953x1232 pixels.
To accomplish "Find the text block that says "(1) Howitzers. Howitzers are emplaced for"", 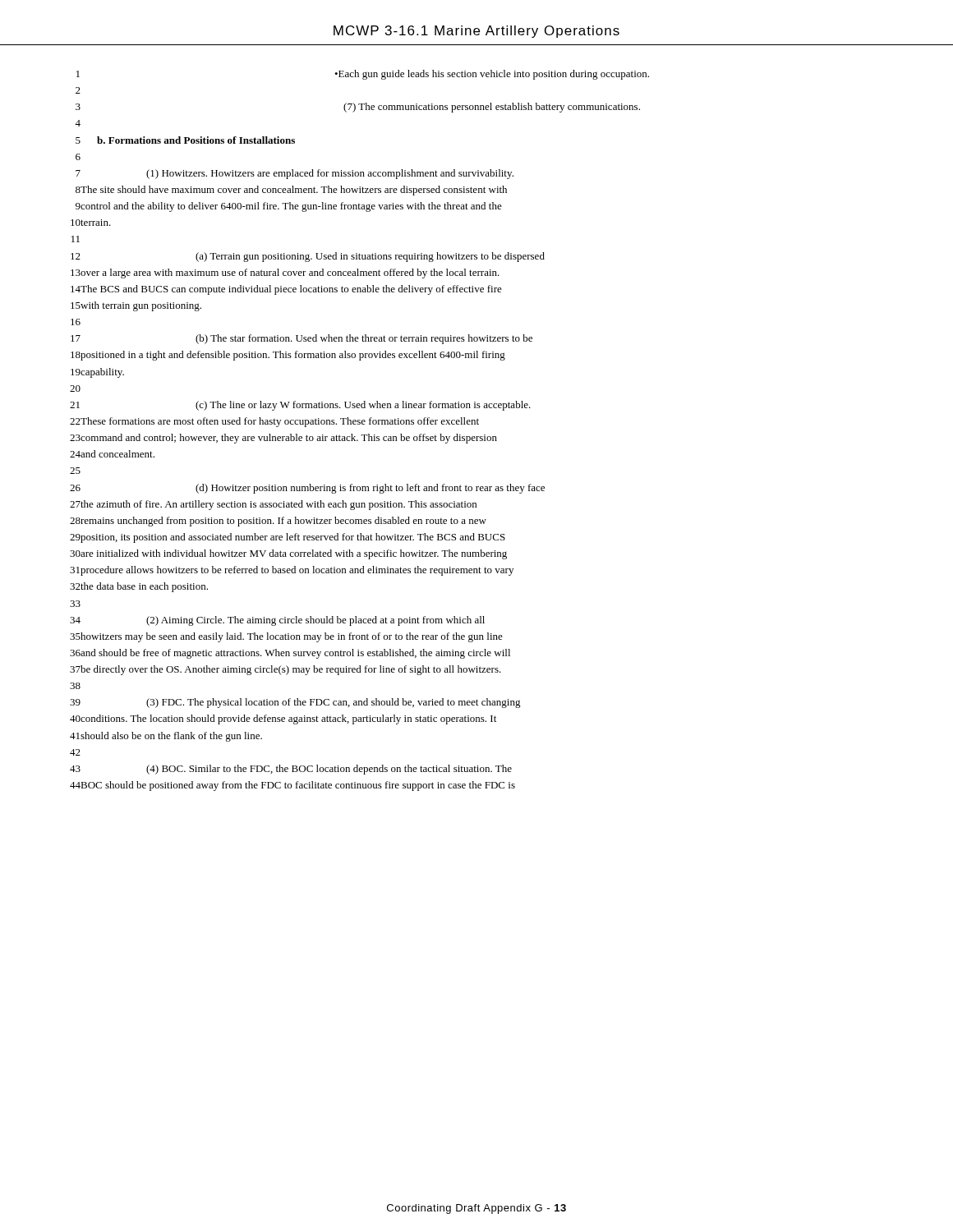I will [x=330, y=173].
